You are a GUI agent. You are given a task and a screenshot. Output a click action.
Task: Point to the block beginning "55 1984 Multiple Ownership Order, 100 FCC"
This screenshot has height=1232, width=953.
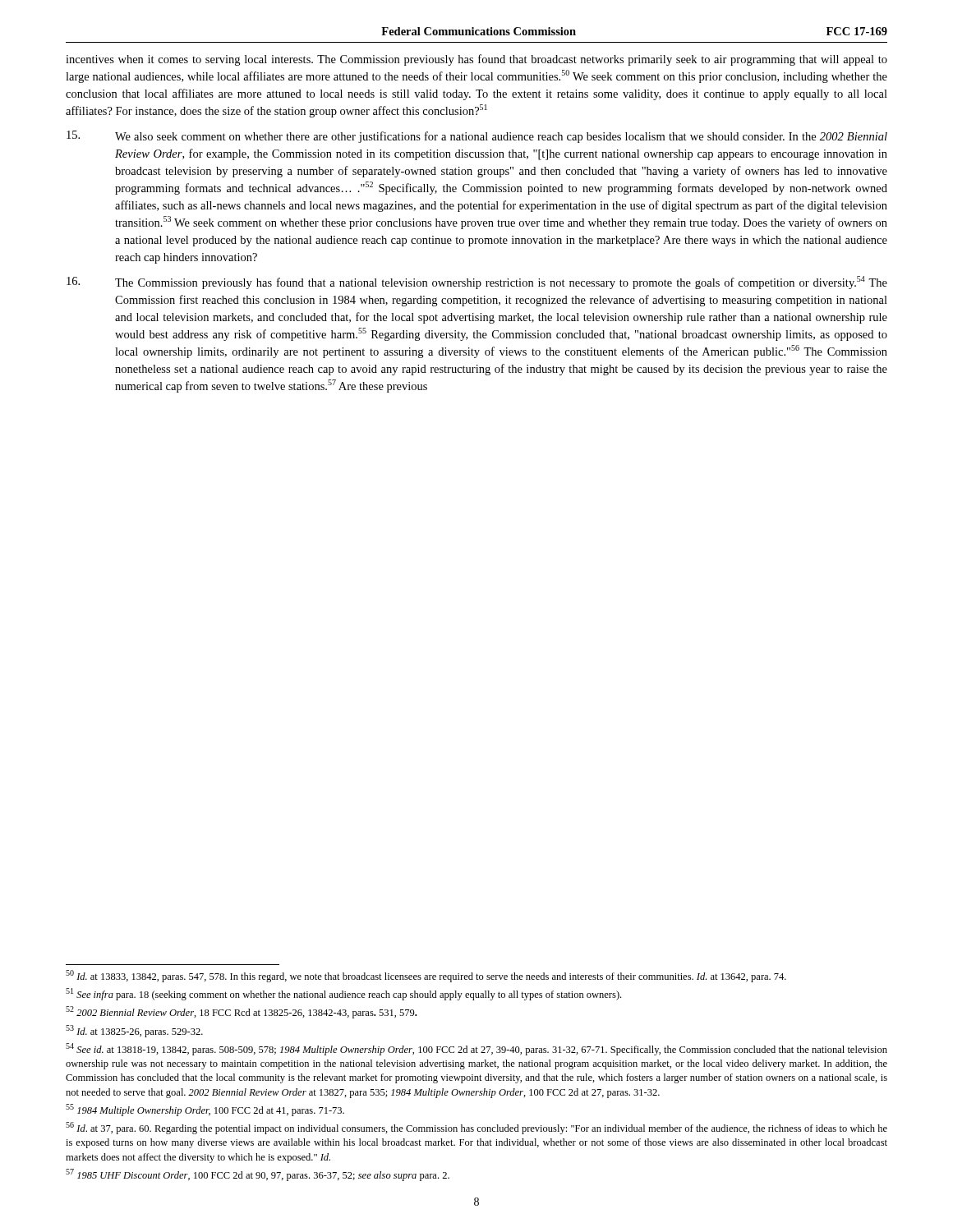click(x=205, y=1110)
